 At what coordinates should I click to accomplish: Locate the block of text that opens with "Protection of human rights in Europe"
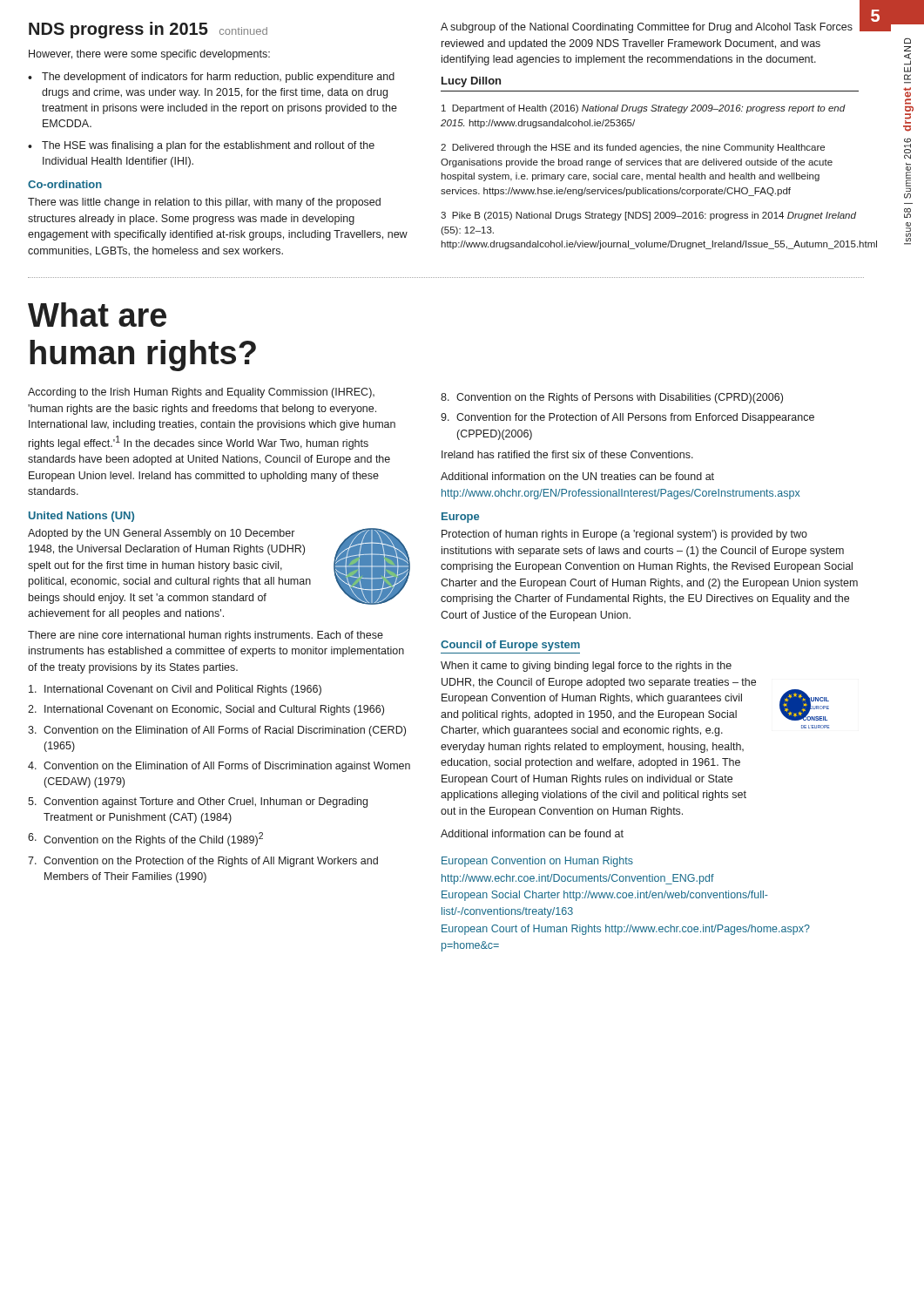pyautogui.click(x=650, y=575)
